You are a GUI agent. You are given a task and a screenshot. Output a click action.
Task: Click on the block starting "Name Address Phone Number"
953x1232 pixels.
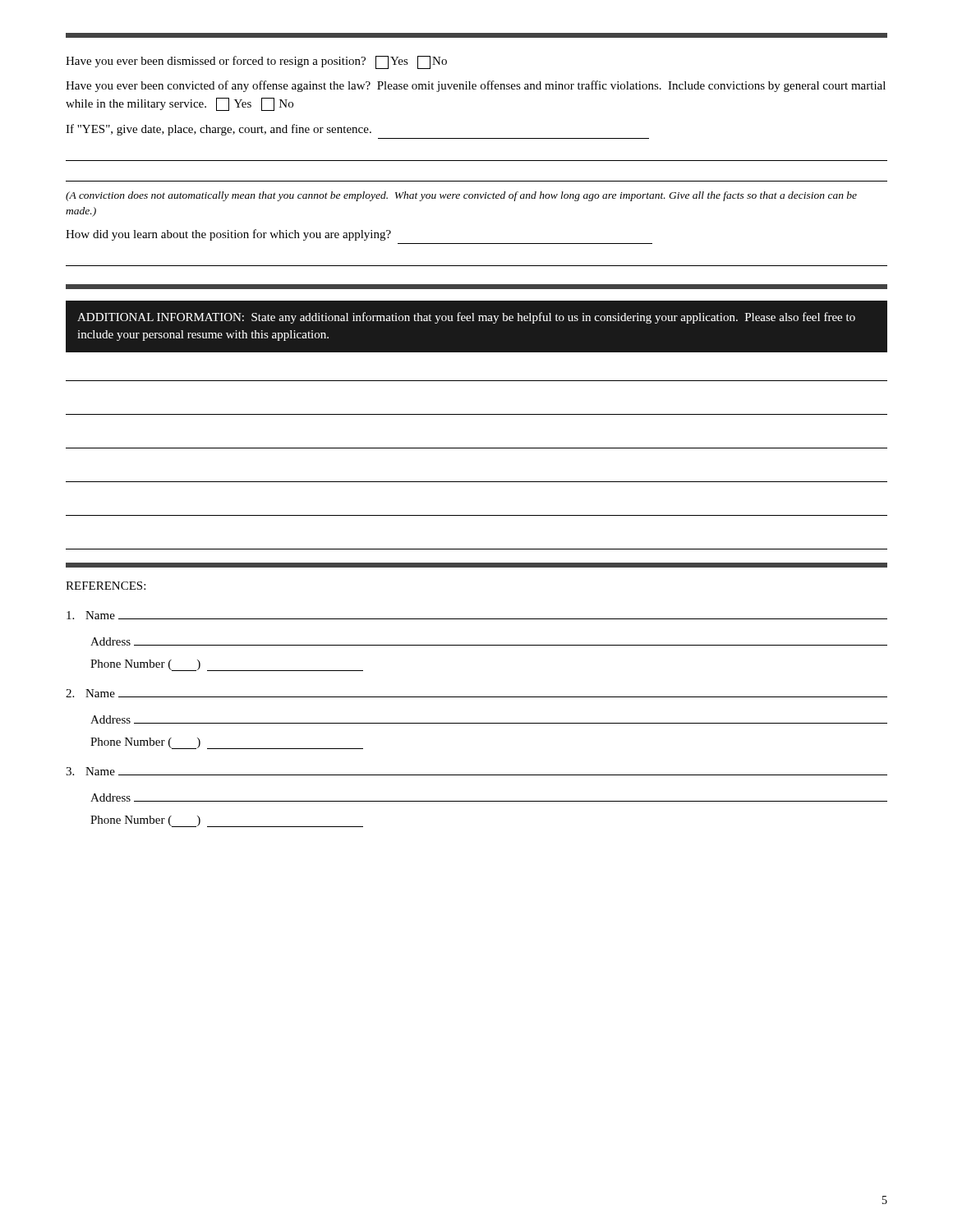tap(476, 638)
